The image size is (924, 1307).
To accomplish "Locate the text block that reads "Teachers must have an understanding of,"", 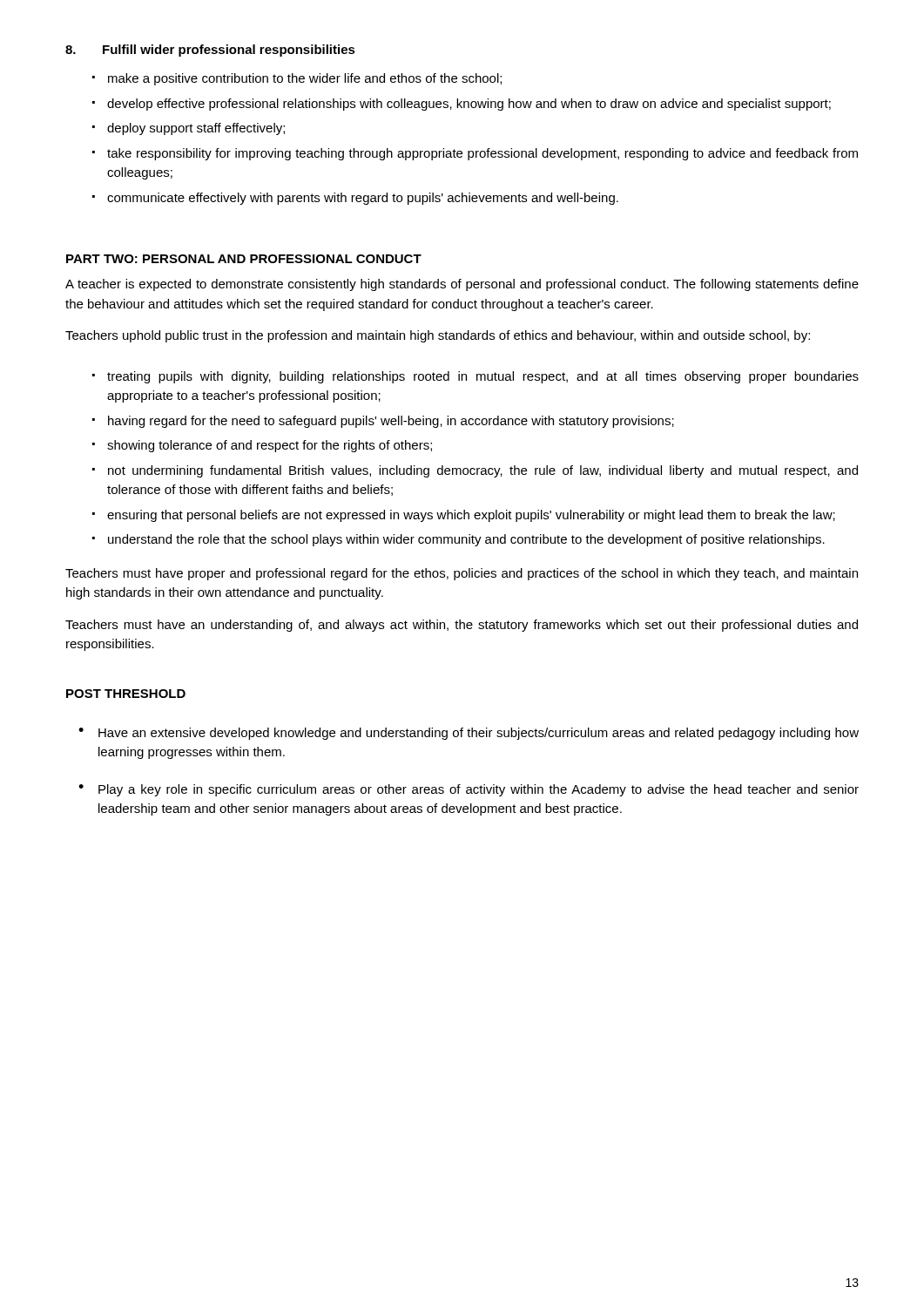I will tap(462, 634).
